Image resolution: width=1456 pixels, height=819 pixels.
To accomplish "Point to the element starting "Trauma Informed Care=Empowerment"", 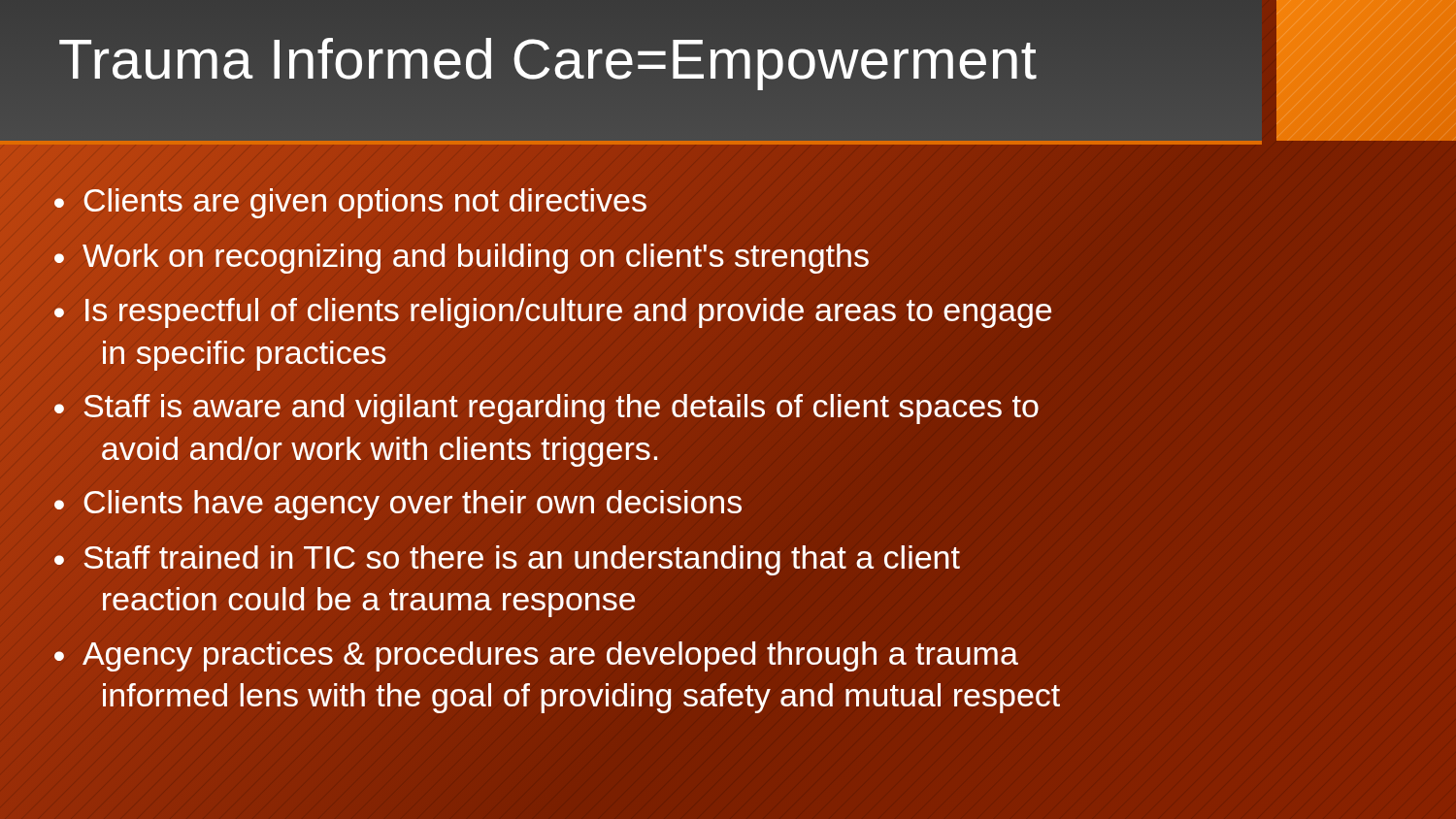I will click(x=548, y=59).
